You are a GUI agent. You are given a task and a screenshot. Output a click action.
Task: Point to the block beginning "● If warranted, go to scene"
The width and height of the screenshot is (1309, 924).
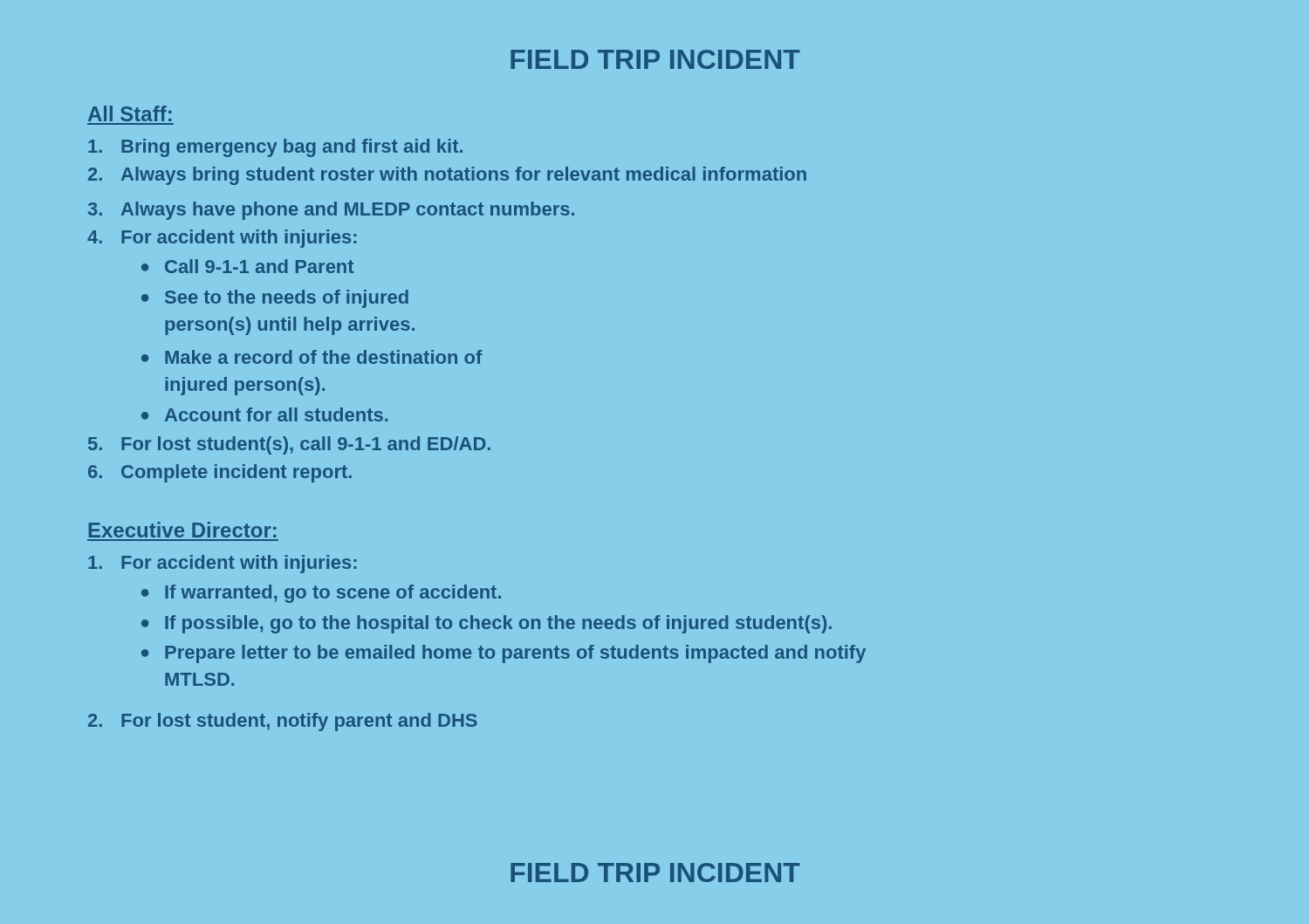321,593
